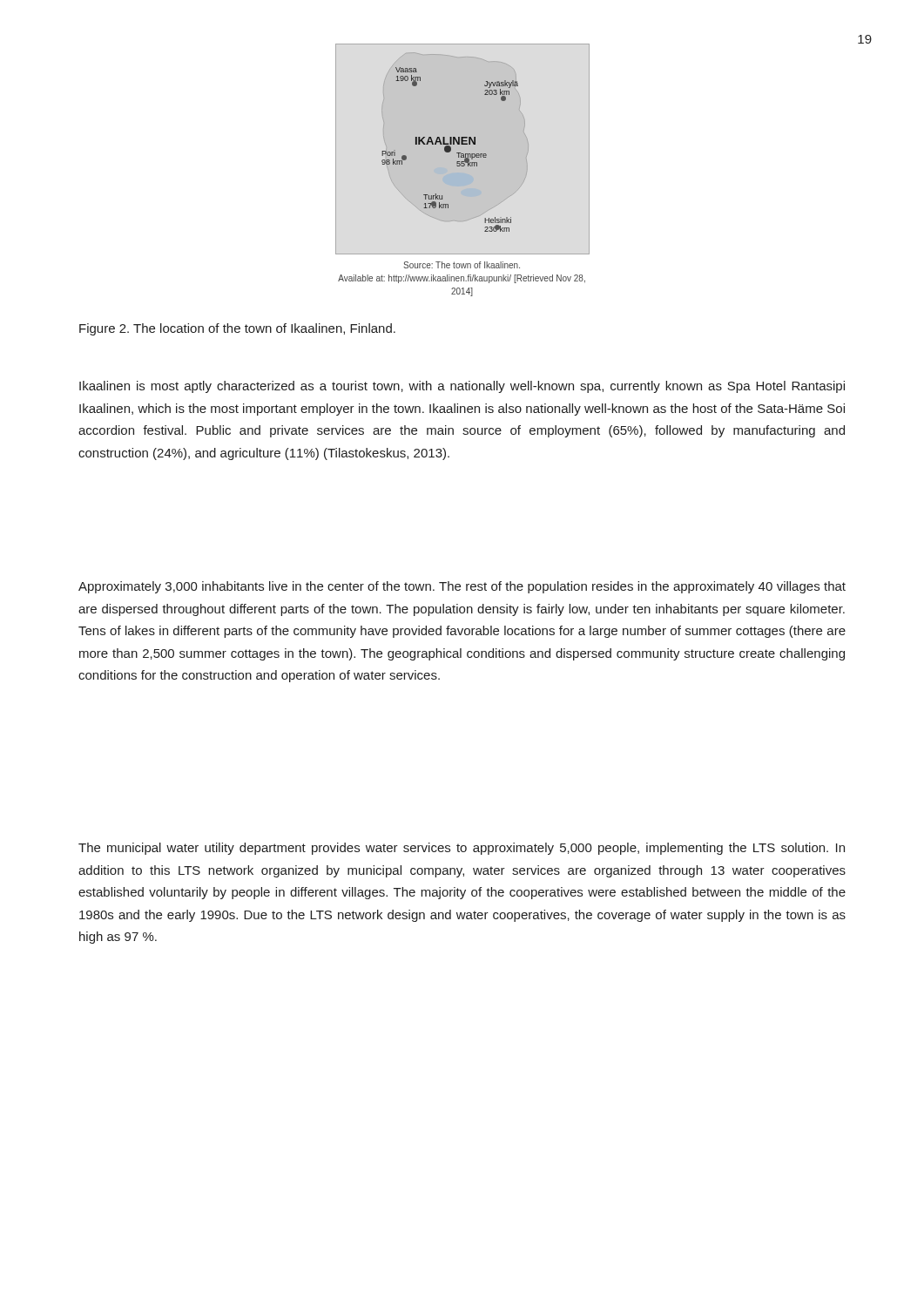Screen dimensions: 1307x924
Task: Click the passage that begins "Ikaalinen is most aptly characterized as a tourist"
Action: [462, 419]
